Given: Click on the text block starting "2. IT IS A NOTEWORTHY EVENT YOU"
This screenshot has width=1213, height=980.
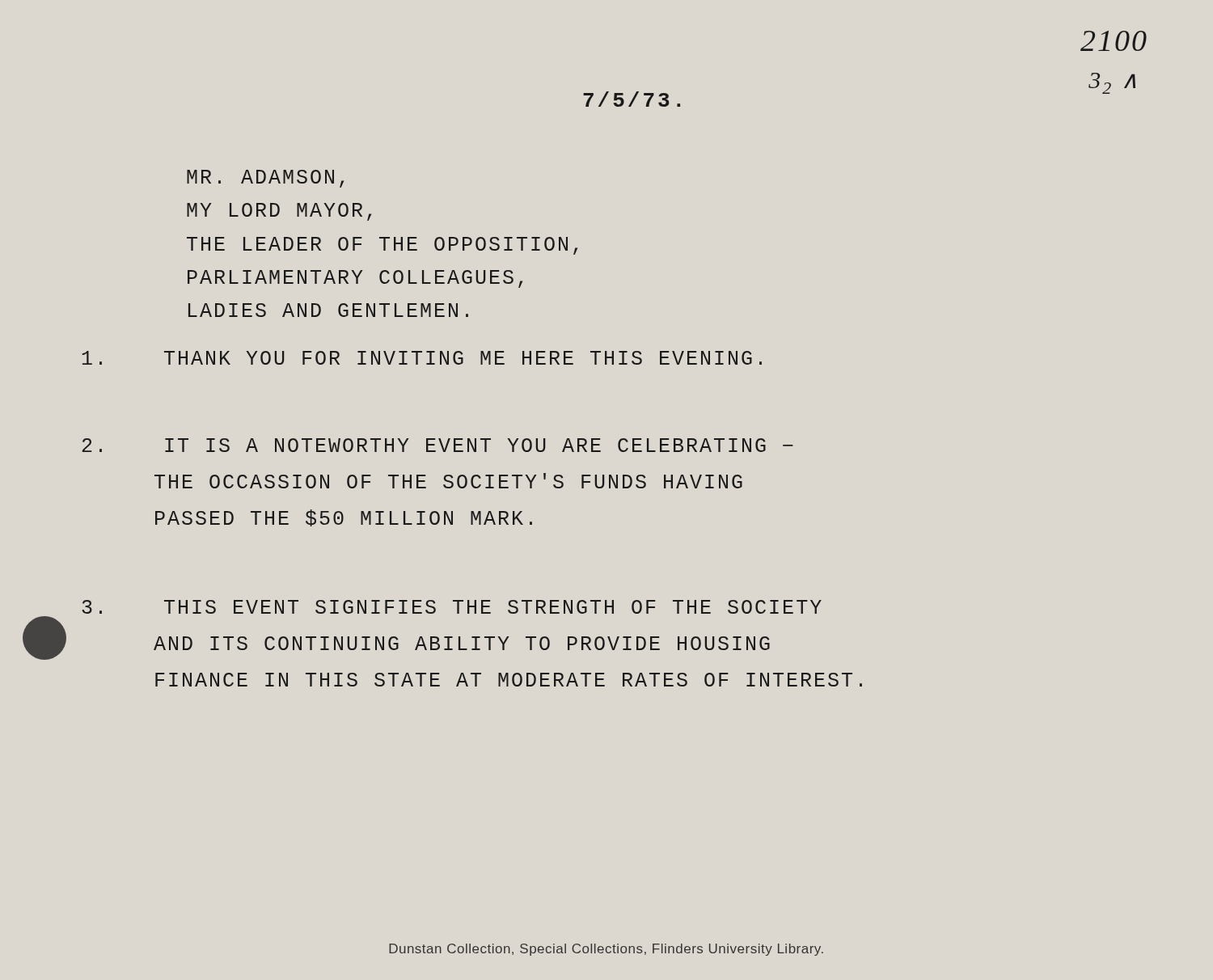Looking at the screenshot, I should click(438, 486).
